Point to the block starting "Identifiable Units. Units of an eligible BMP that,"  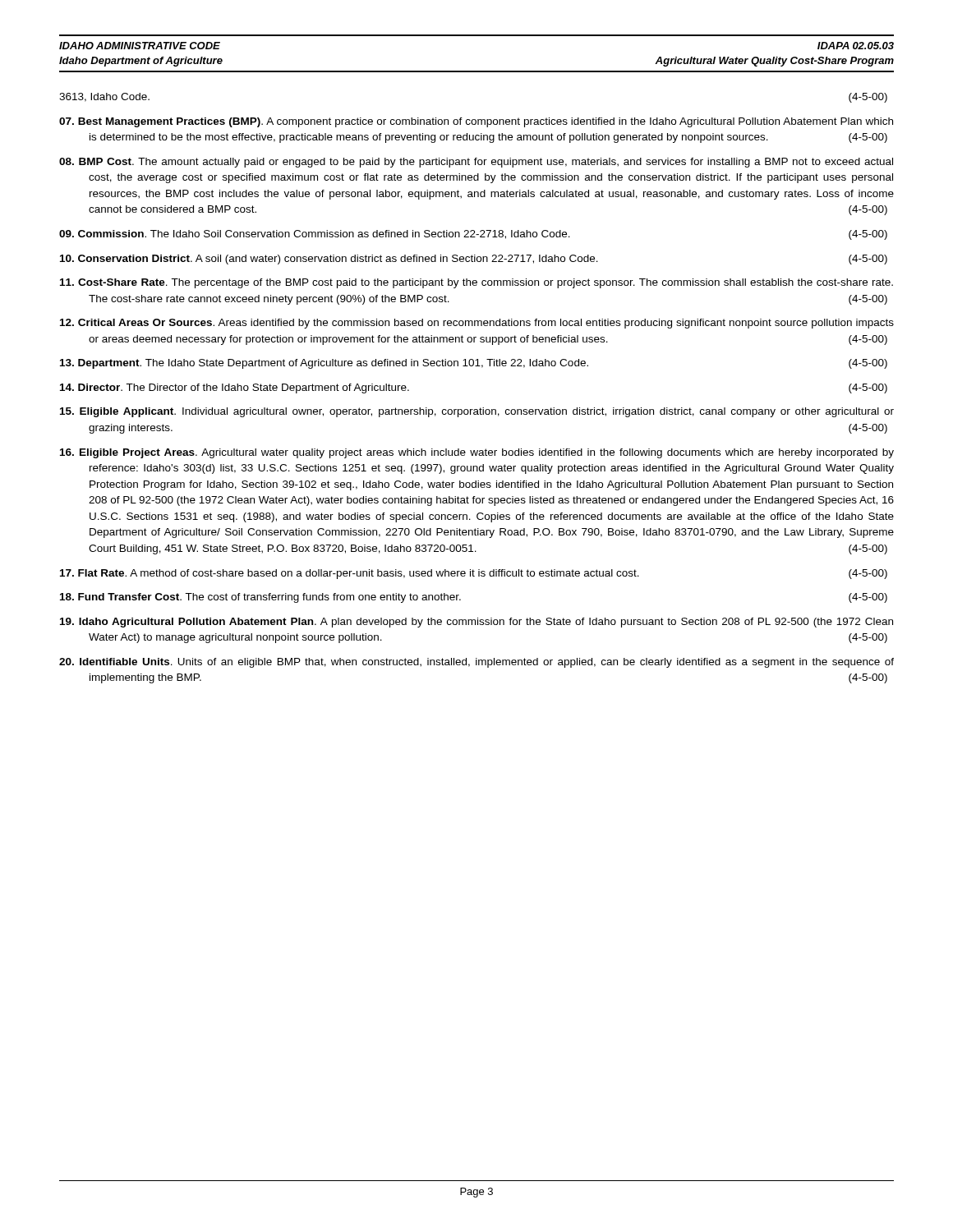point(476,670)
